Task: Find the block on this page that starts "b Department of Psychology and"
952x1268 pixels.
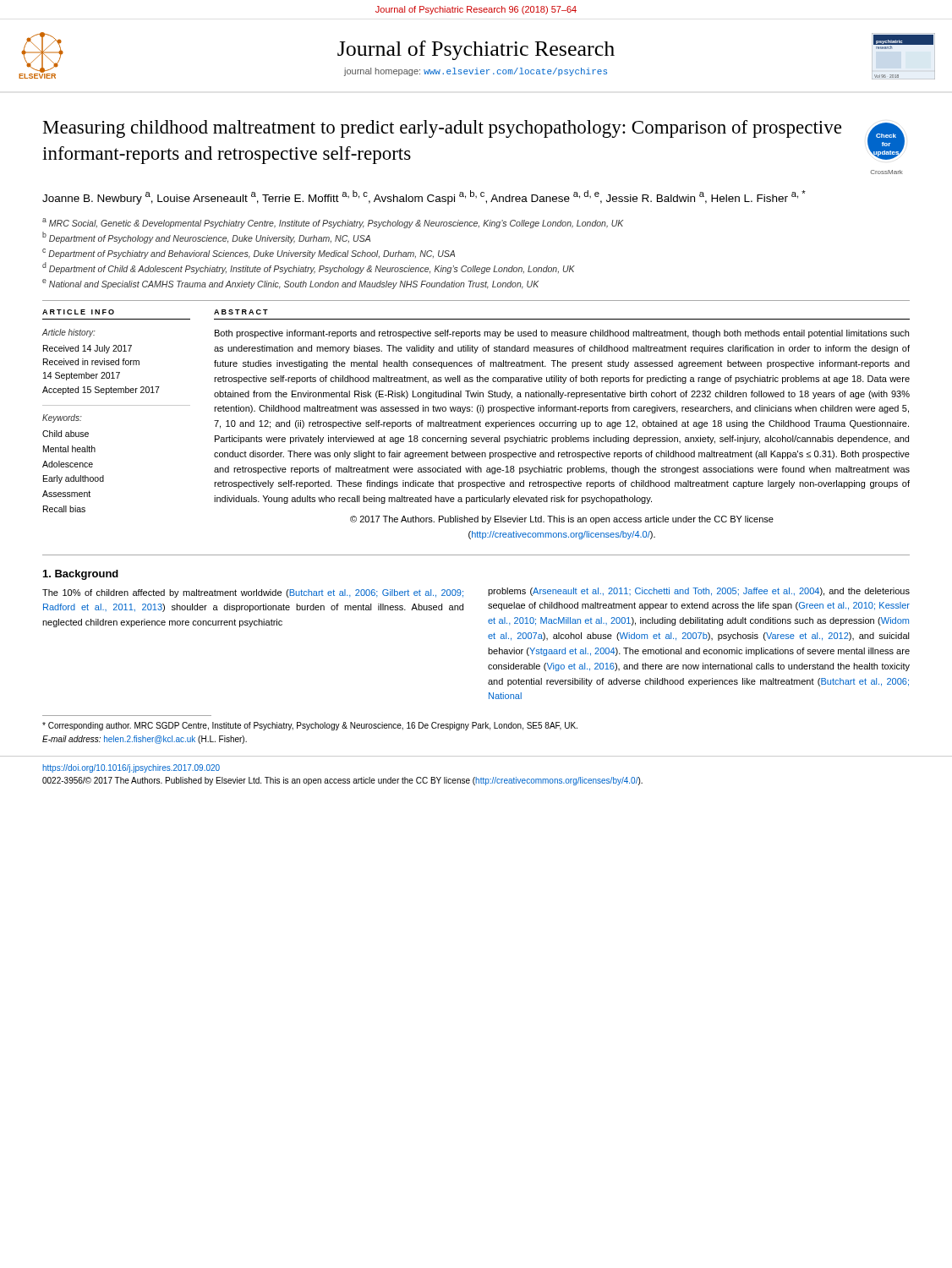Action: pos(207,237)
